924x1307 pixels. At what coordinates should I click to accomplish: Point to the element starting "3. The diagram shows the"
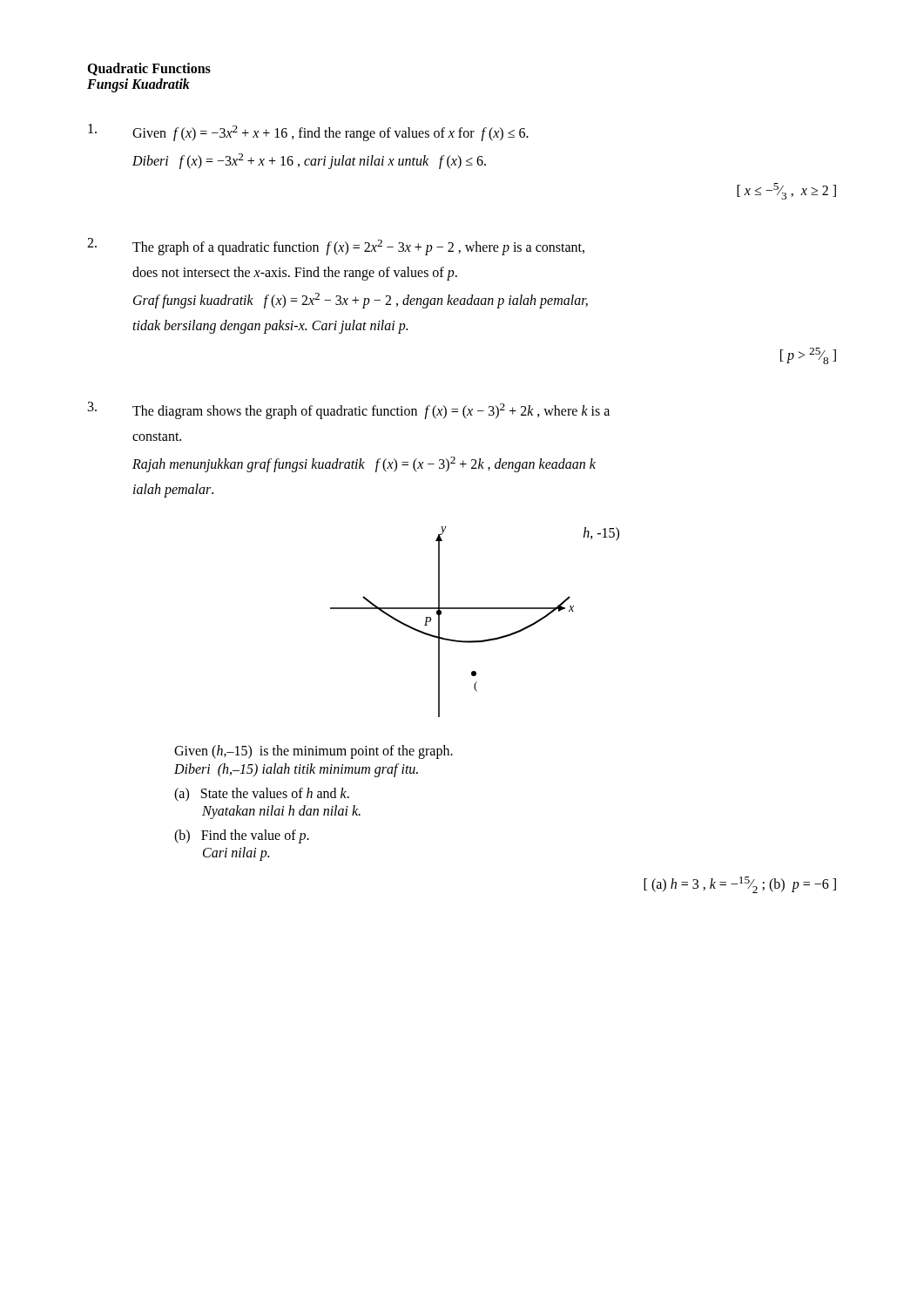tap(462, 451)
